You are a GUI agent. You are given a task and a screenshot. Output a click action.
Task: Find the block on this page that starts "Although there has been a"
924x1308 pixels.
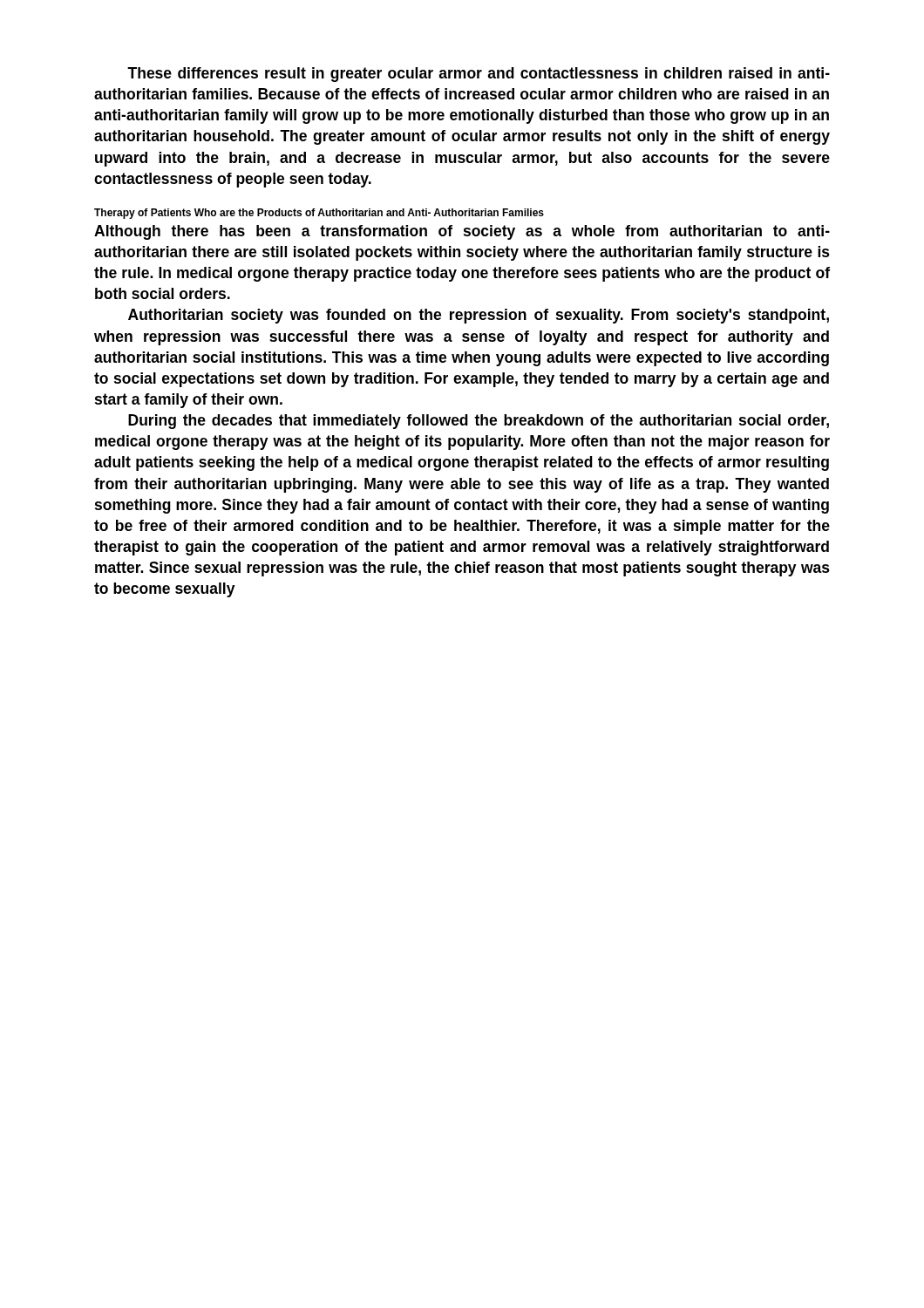[x=462, y=263]
